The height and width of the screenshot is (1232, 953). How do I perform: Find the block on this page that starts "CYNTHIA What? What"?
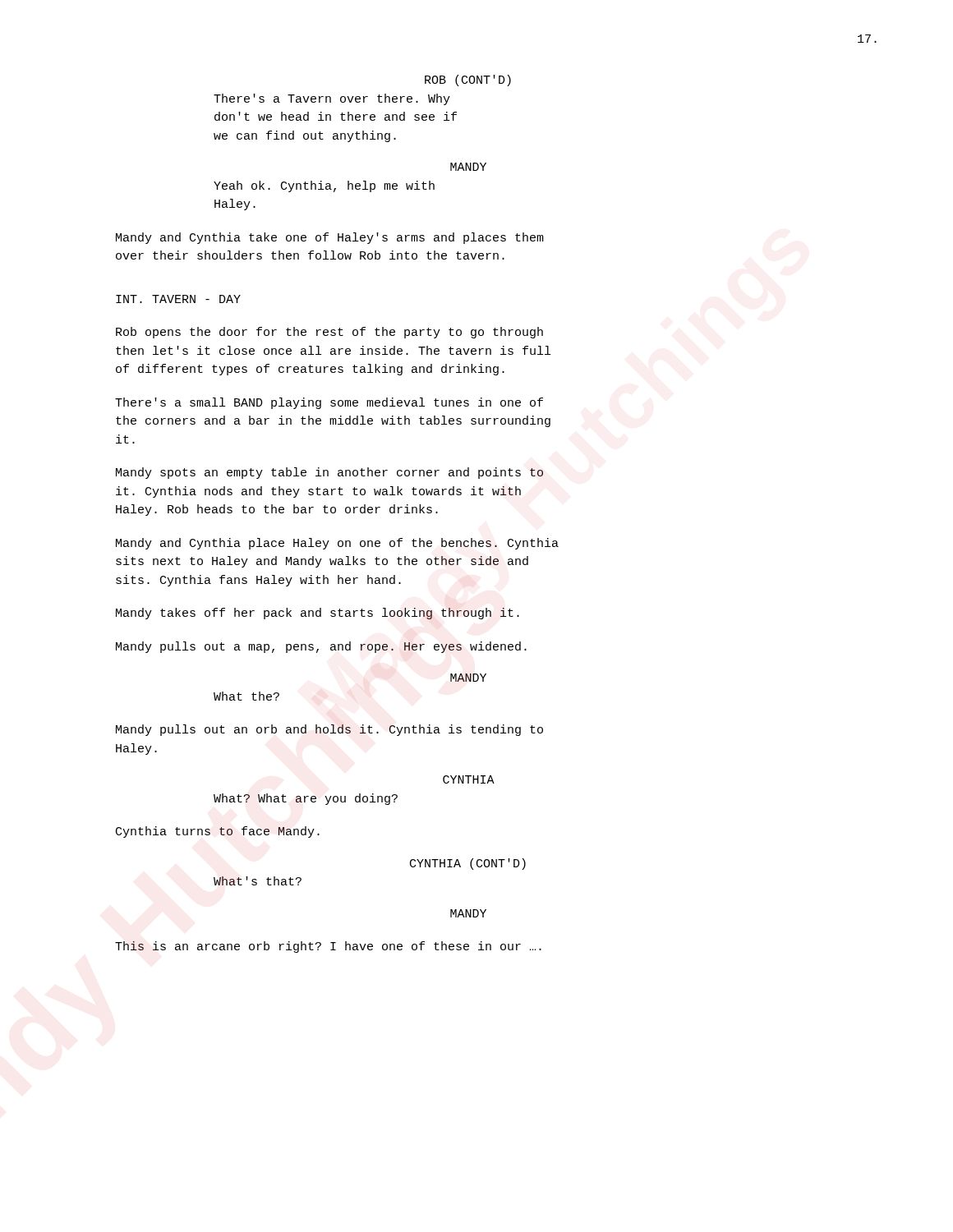468,791
